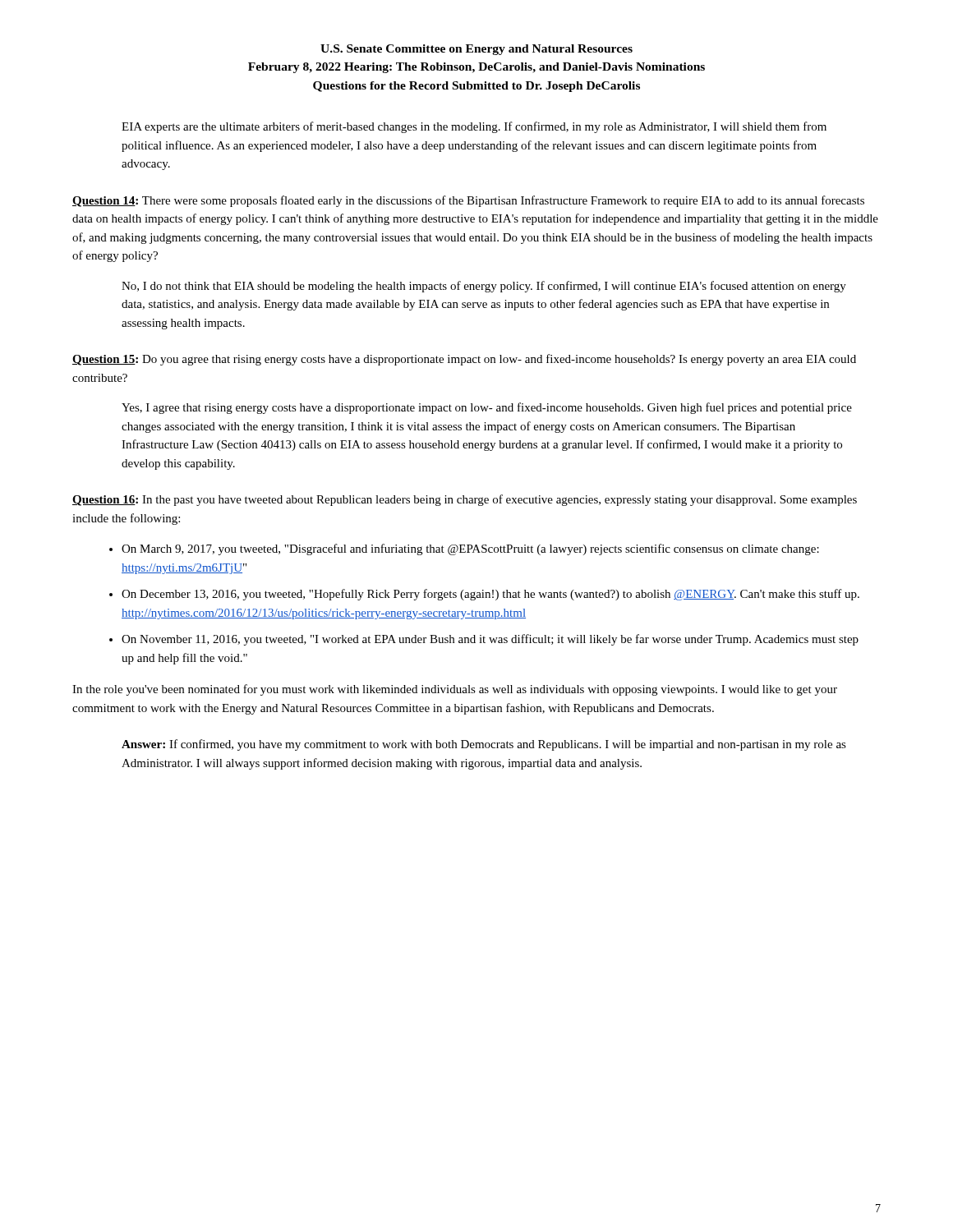Screen dimensions: 1232x953
Task: Click on the element starting "On December 13, 2016, you"
Action: [491, 603]
